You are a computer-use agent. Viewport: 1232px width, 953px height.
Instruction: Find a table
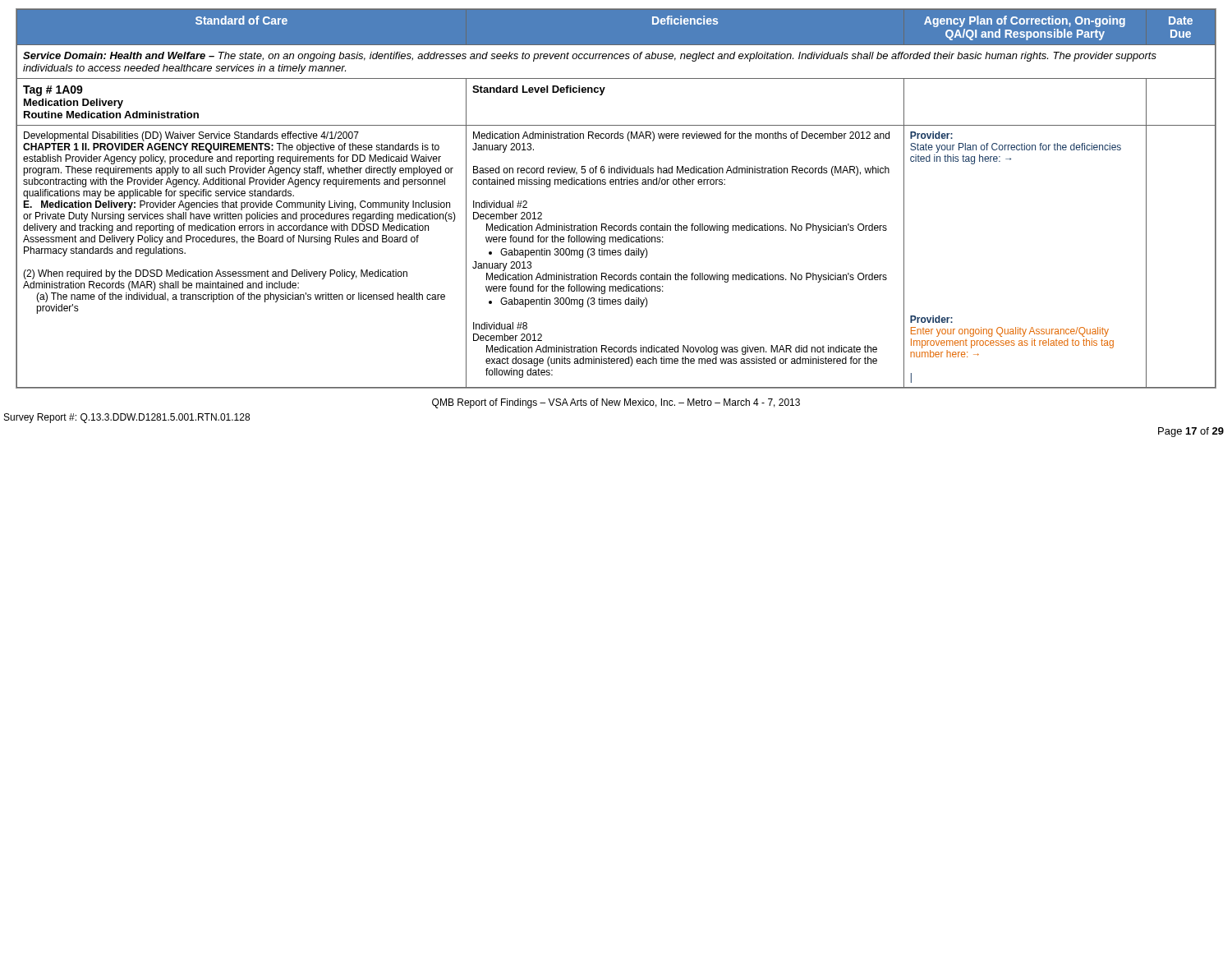[616, 198]
